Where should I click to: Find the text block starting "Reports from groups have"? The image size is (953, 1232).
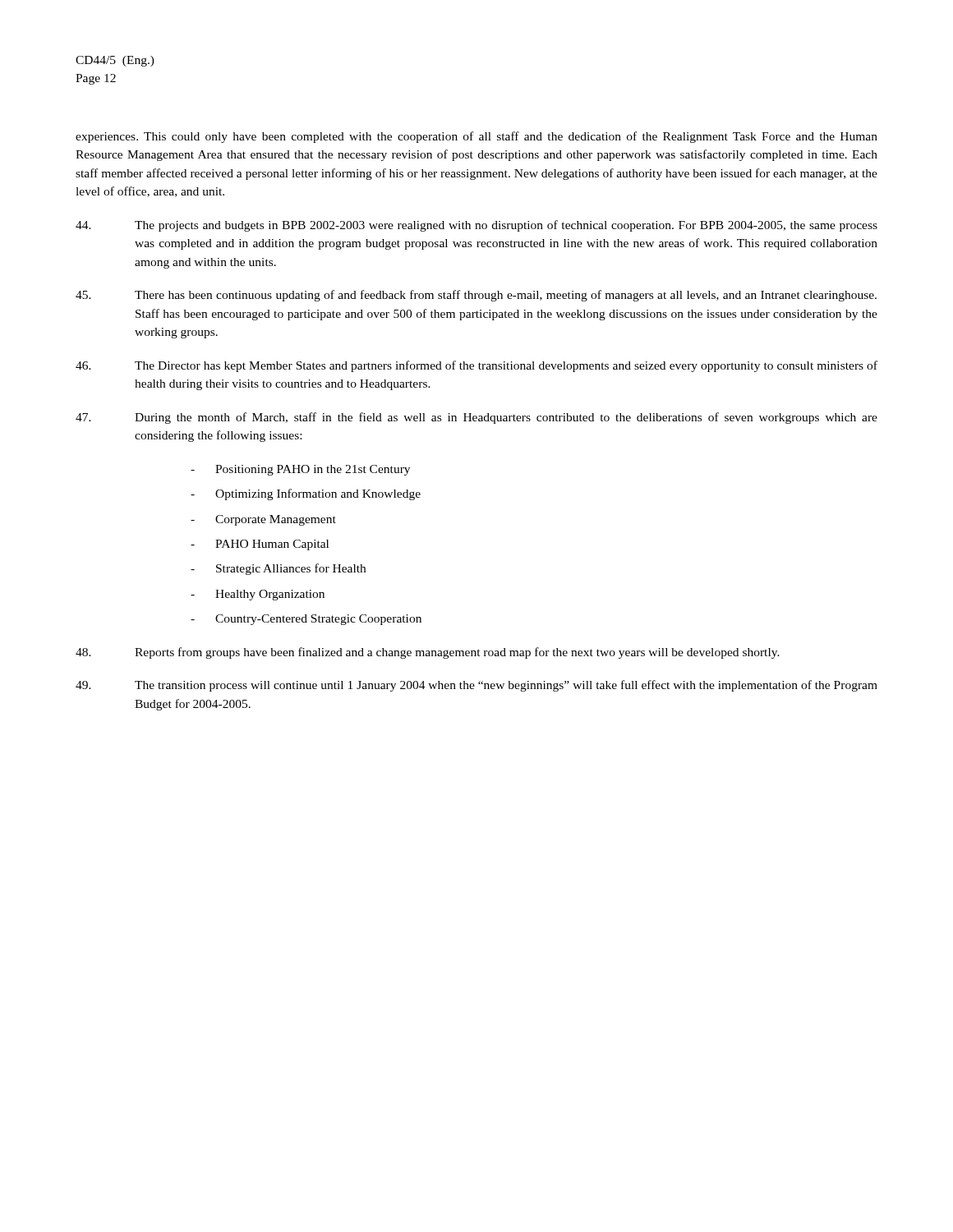point(476,652)
